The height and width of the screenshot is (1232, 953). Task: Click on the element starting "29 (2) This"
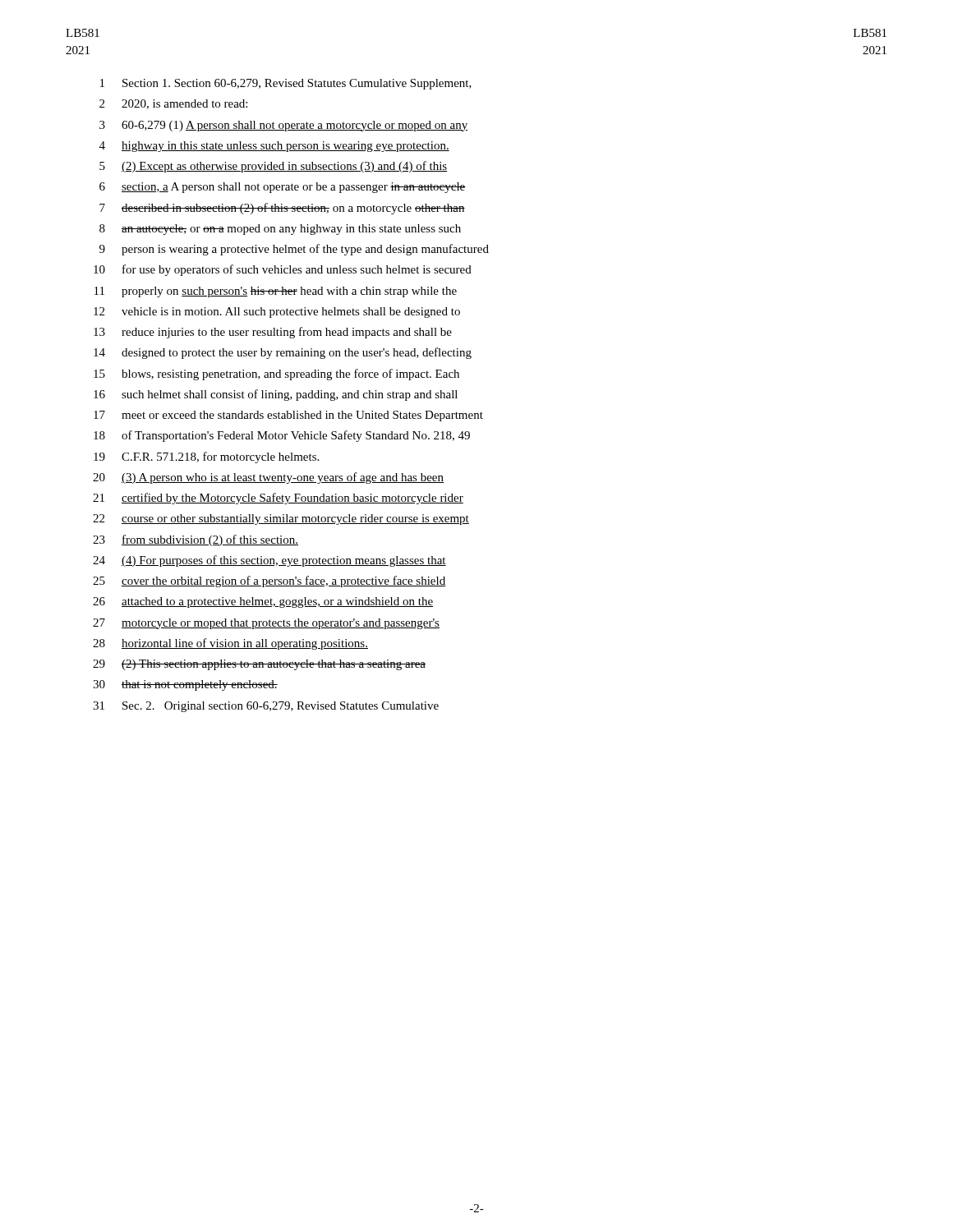click(x=259, y=665)
